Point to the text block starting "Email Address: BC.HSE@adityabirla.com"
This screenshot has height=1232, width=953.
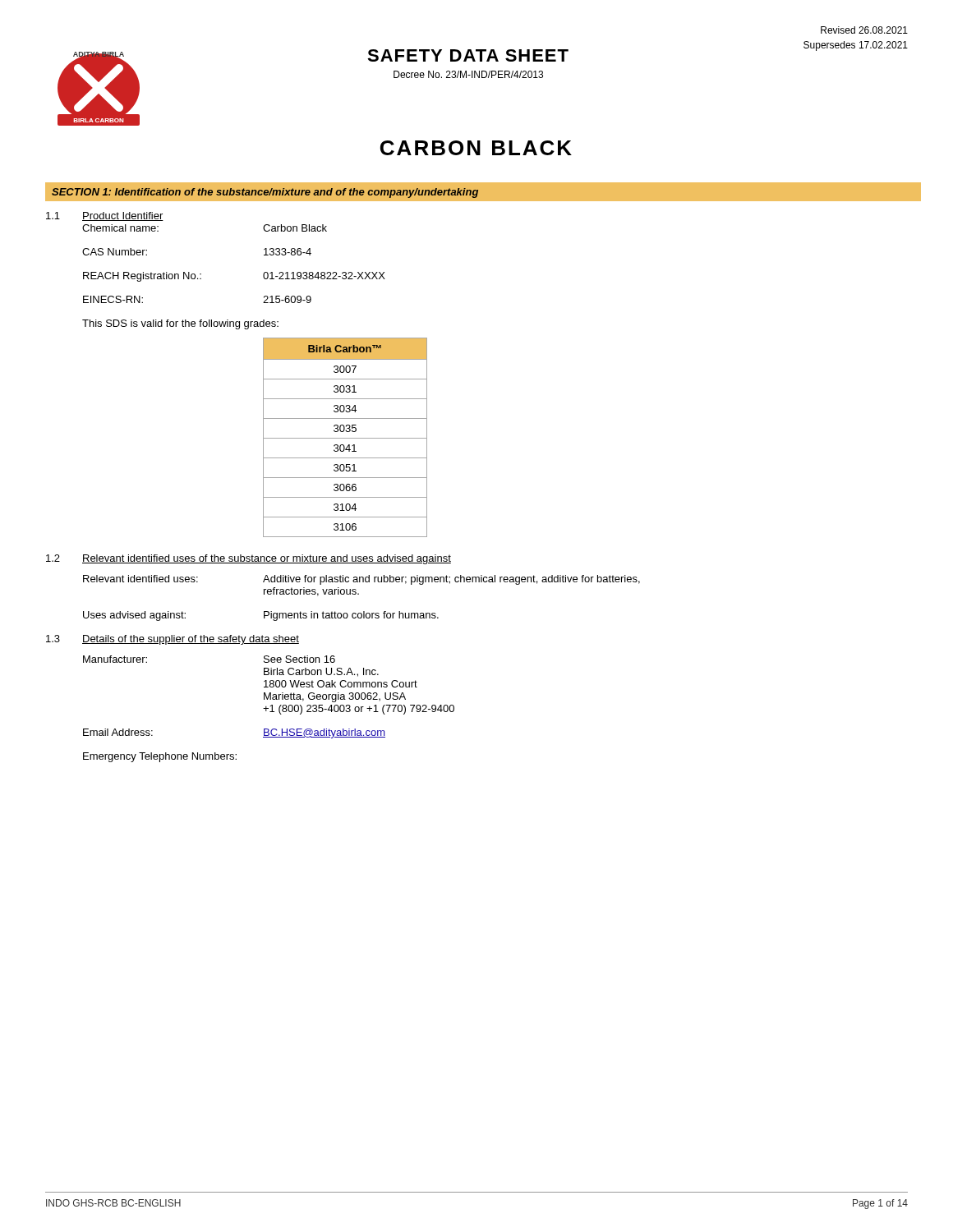click(x=117, y=733)
